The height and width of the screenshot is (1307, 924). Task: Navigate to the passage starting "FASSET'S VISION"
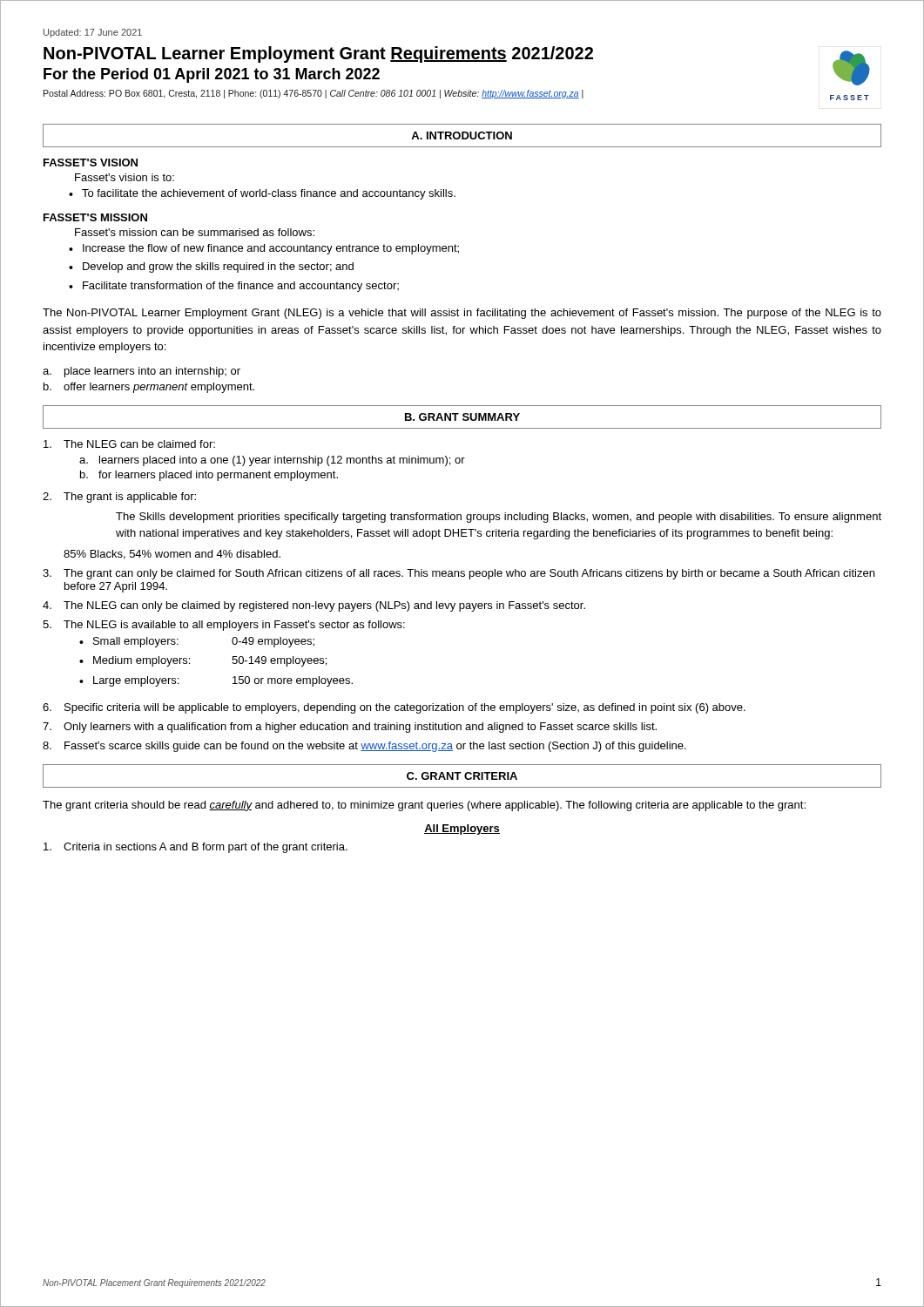(x=91, y=162)
